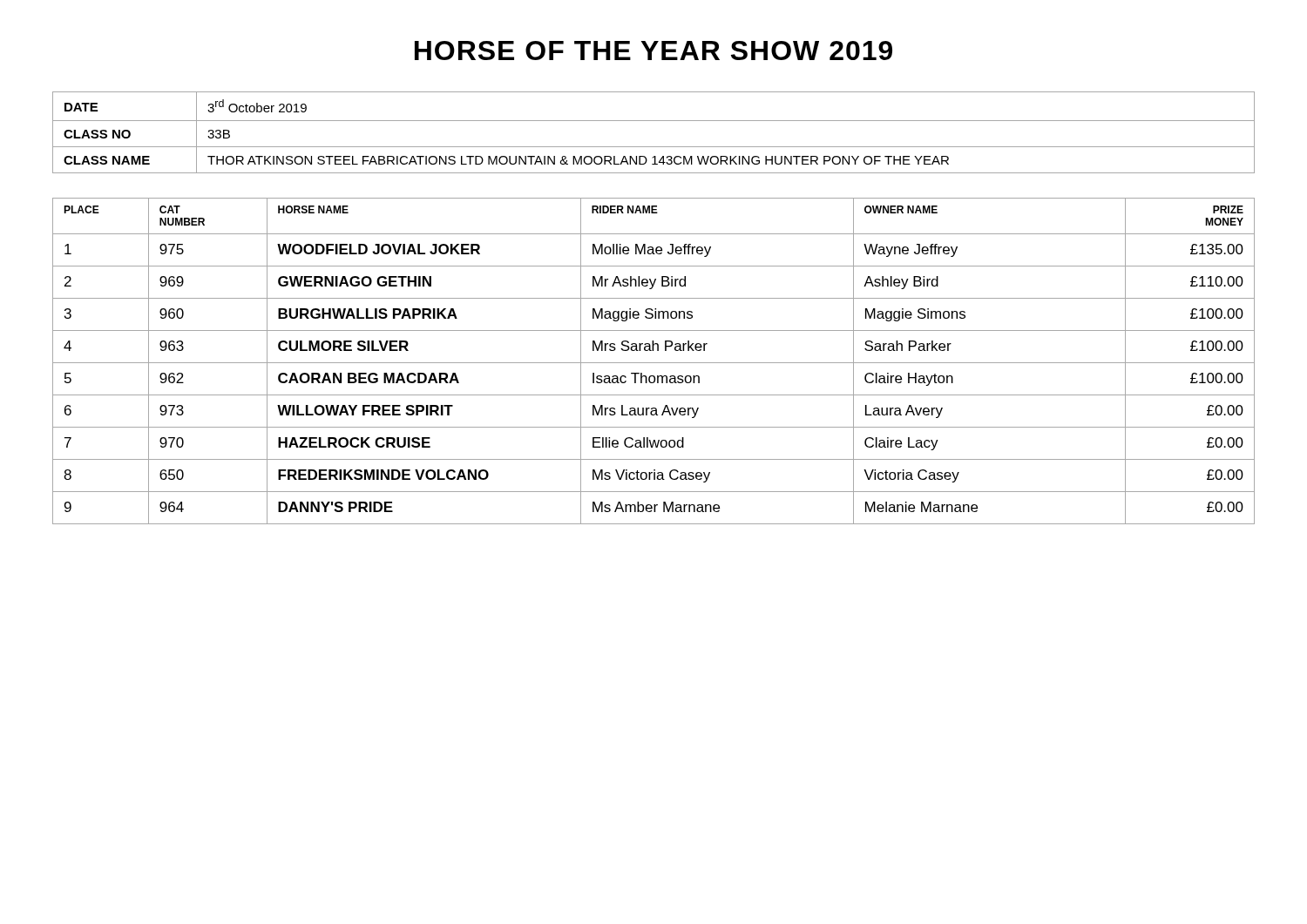Click on the table containing "CLASS NAME"
1307x924 pixels.
click(x=654, y=132)
